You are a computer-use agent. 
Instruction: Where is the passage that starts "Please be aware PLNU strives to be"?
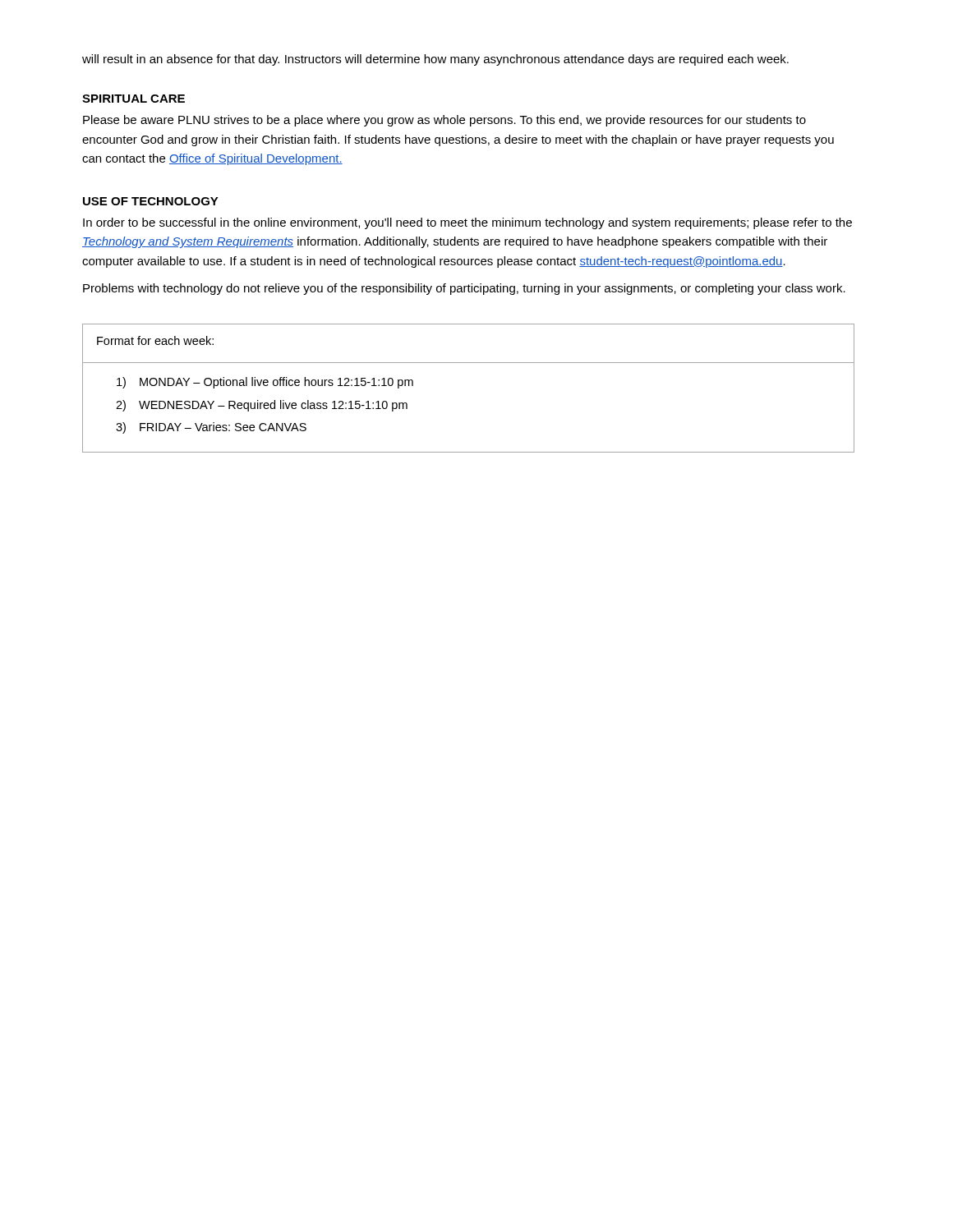point(468,139)
